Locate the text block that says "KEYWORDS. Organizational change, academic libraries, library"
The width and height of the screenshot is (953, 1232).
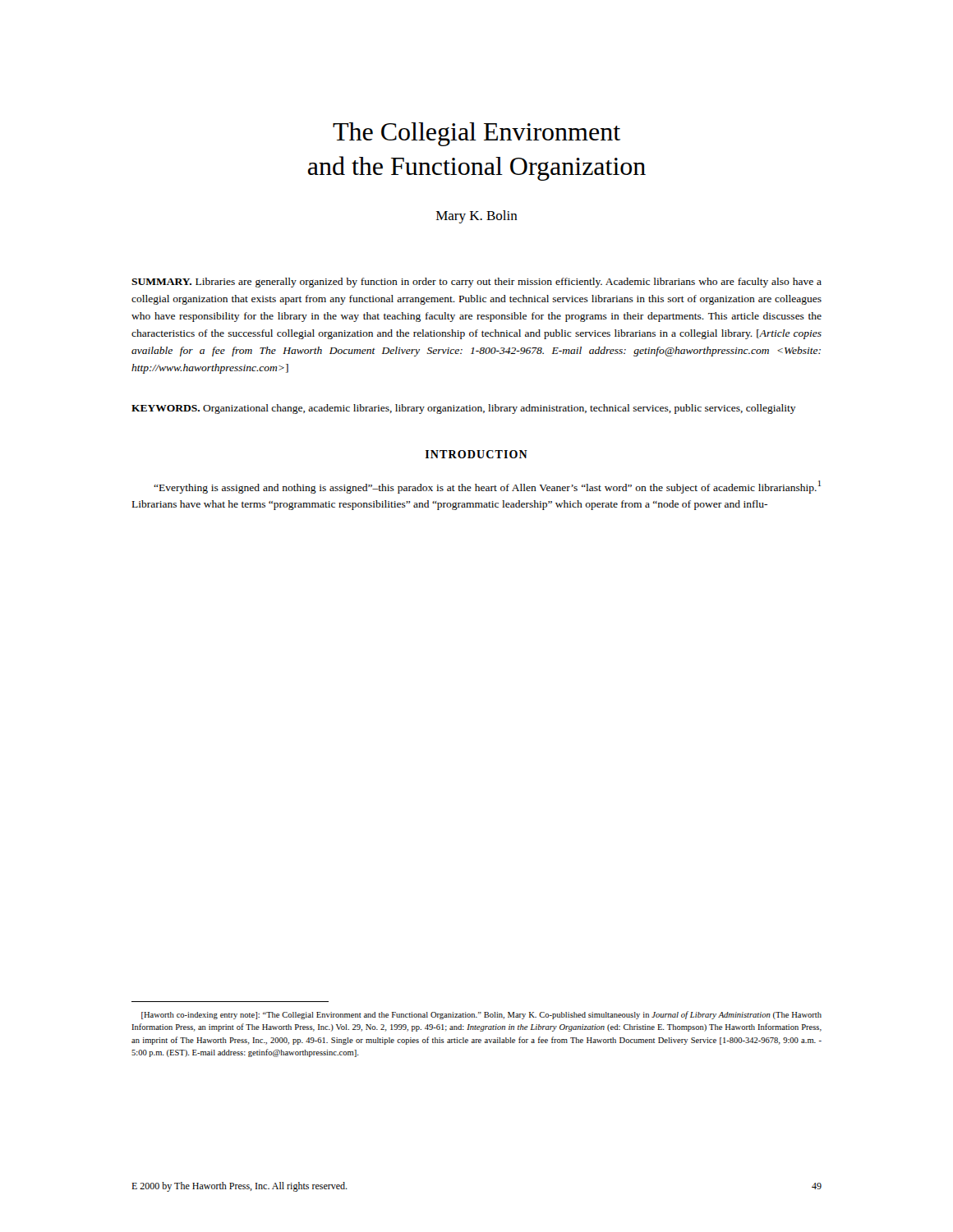[464, 408]
